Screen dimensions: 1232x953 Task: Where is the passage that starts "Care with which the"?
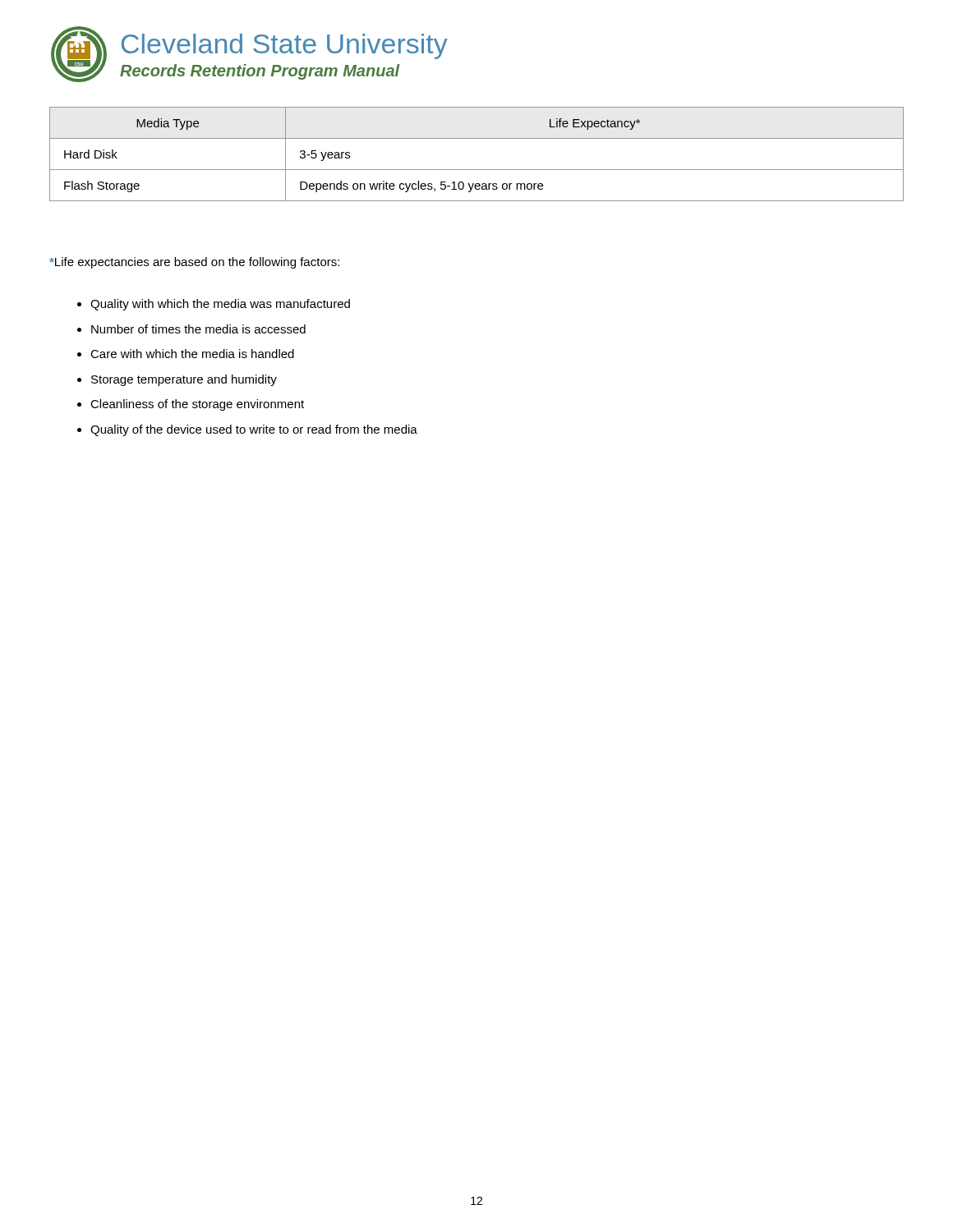click(x=192, y=354)
